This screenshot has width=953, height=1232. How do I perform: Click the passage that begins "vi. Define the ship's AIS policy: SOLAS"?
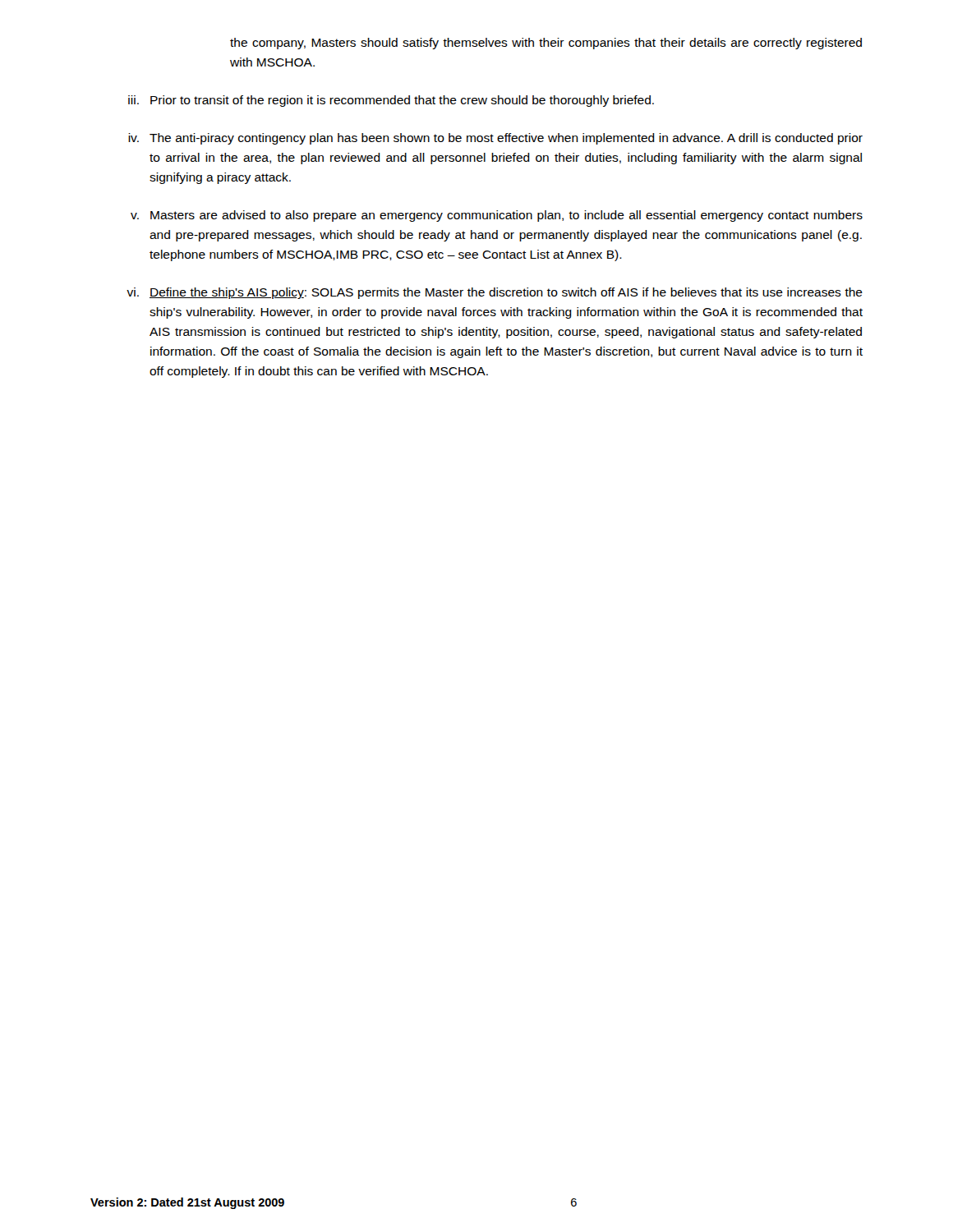click(476, 332)
